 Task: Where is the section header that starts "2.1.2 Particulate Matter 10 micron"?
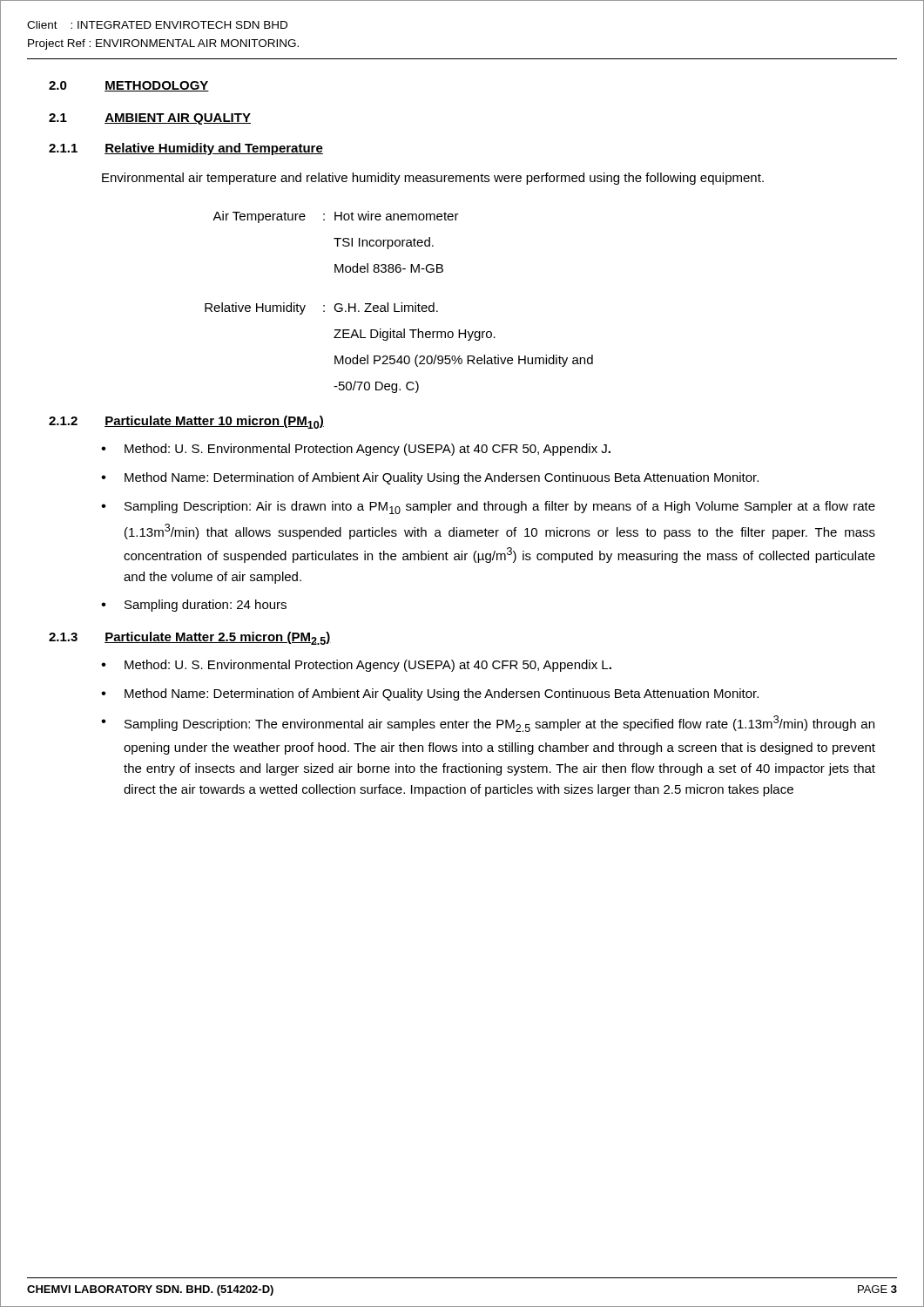(x=186, y=422)
